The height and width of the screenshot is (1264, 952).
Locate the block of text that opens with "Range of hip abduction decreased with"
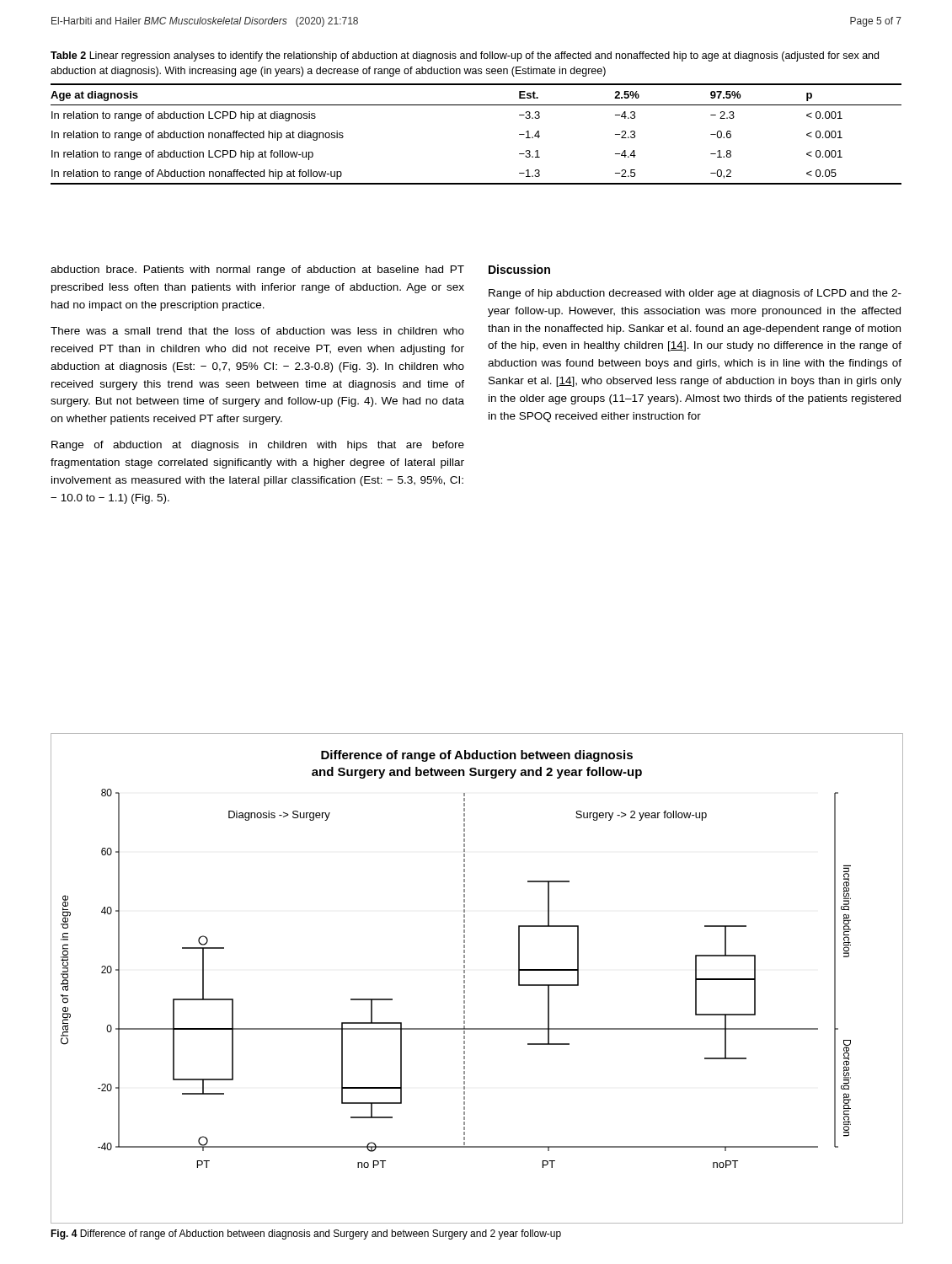tap(695, 355)
